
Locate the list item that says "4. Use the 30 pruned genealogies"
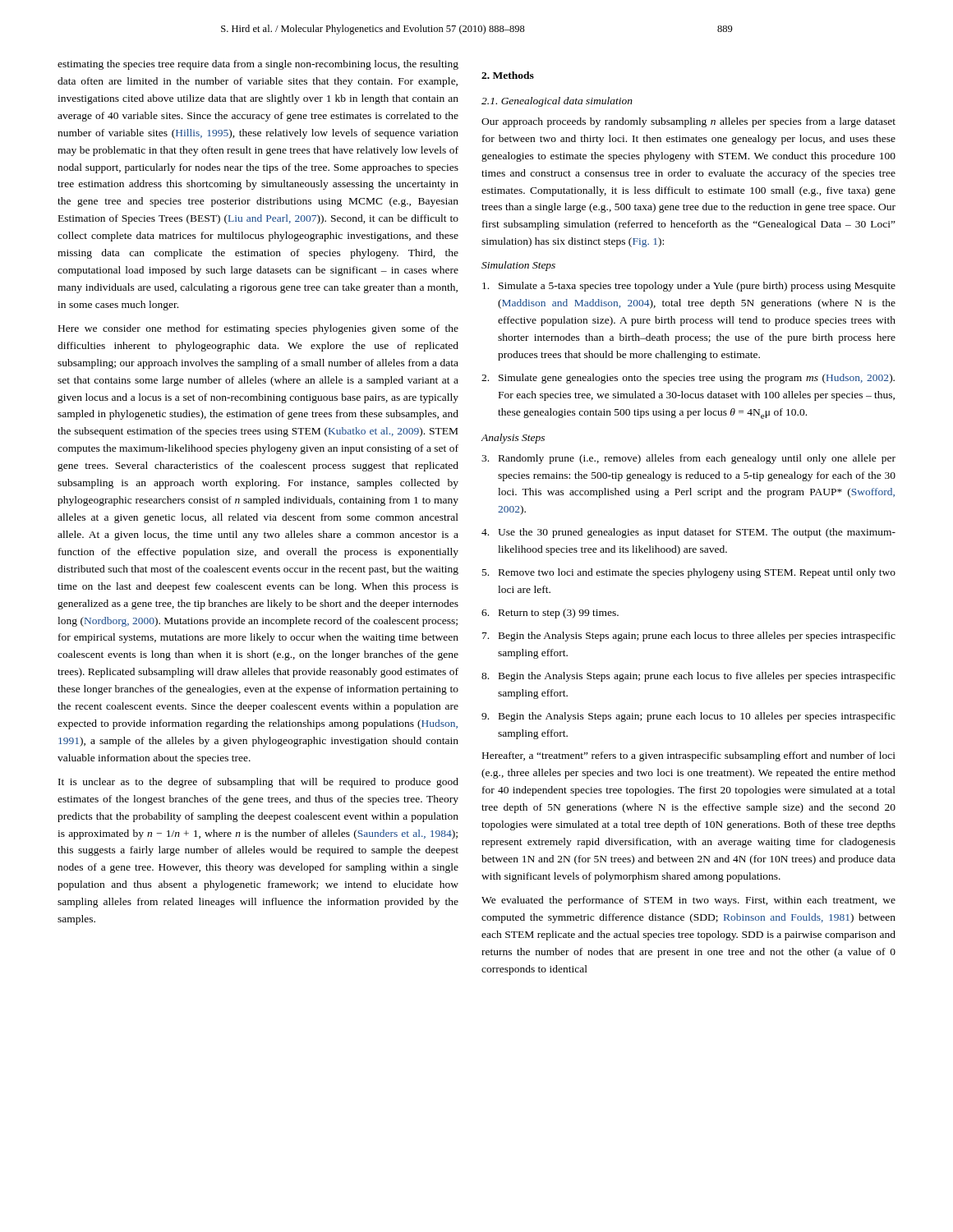click(688, 541)
